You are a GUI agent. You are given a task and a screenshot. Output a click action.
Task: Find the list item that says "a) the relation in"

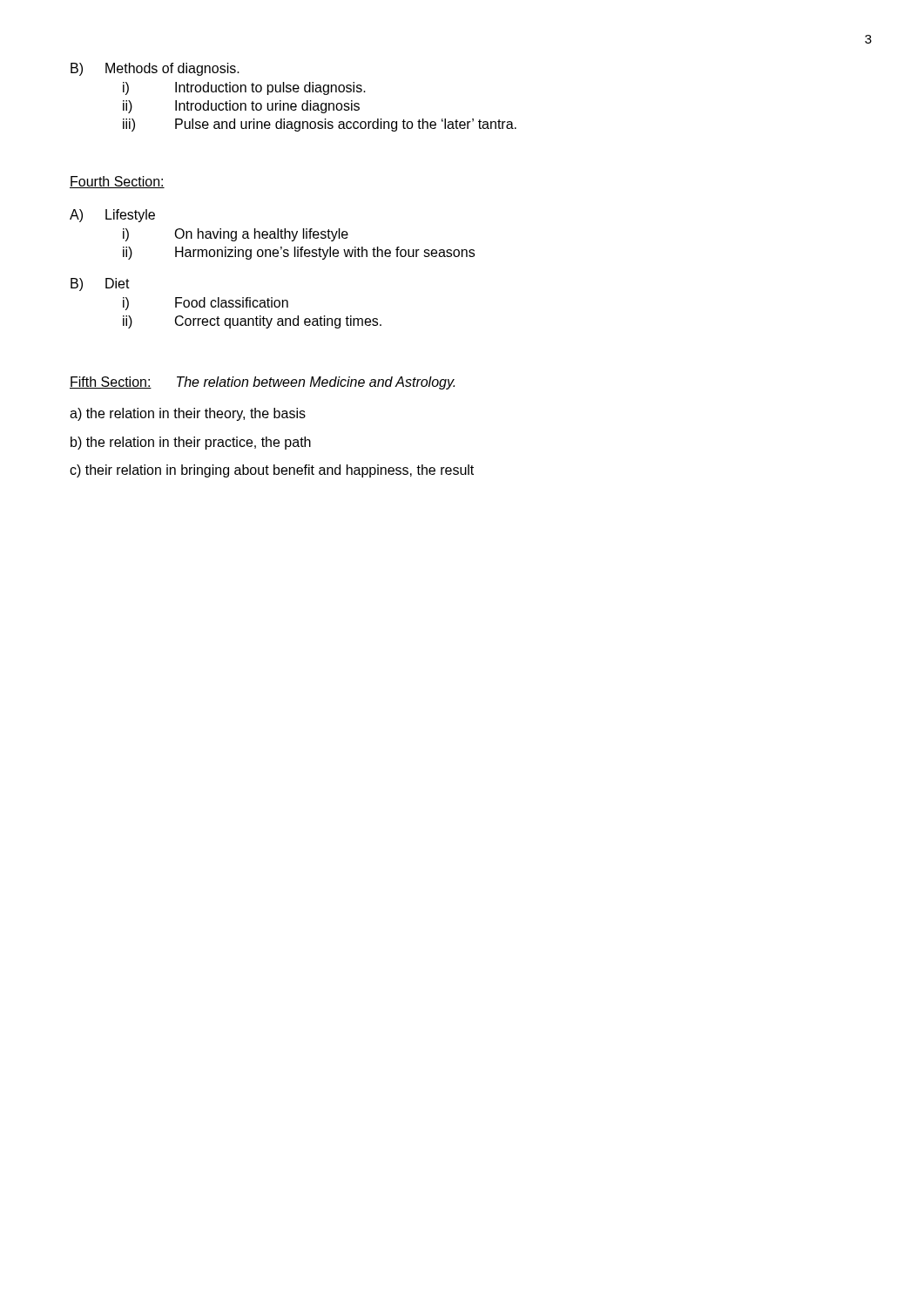point(188,413)
